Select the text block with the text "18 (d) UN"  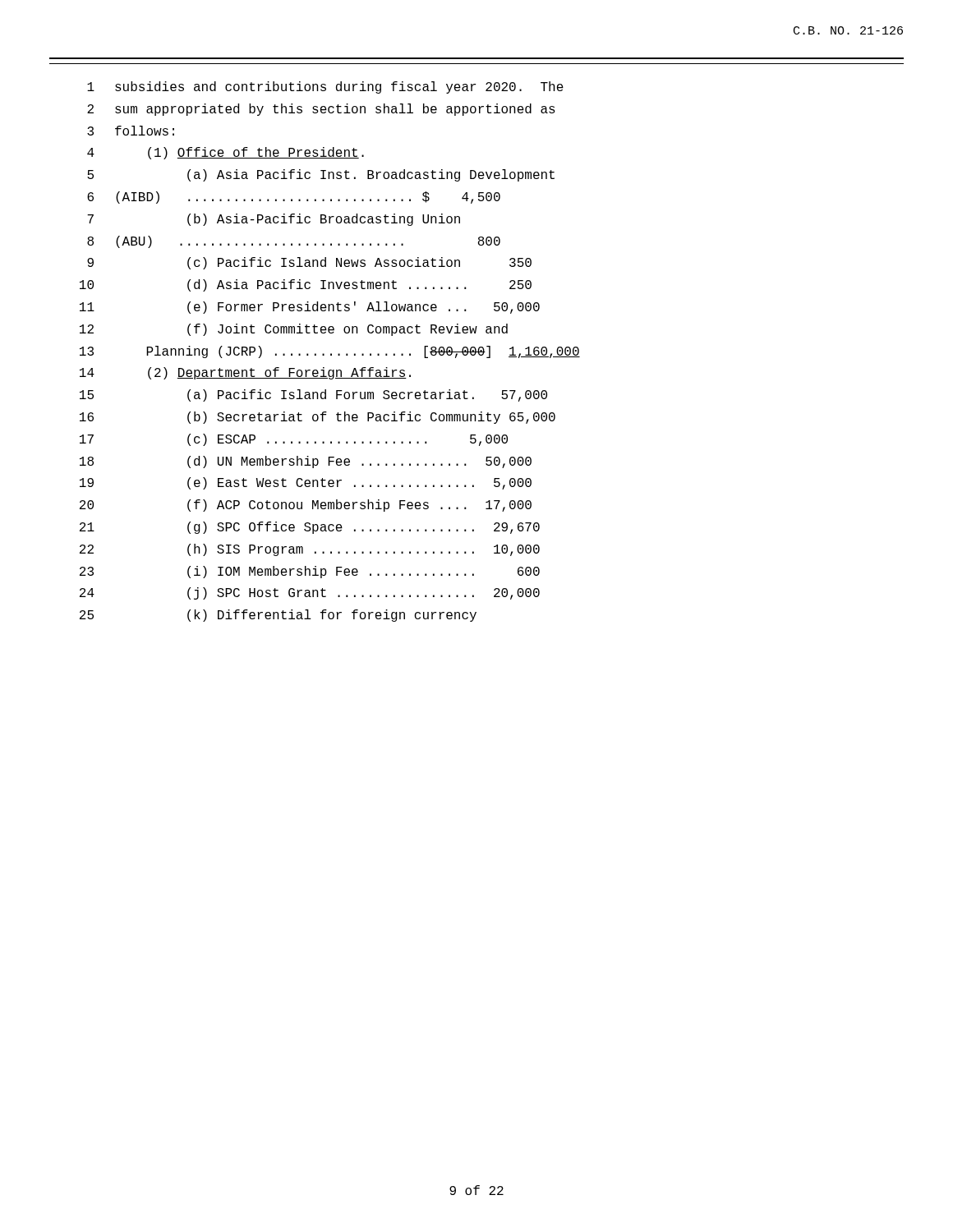pyautogui.click(x=476, y=462)
